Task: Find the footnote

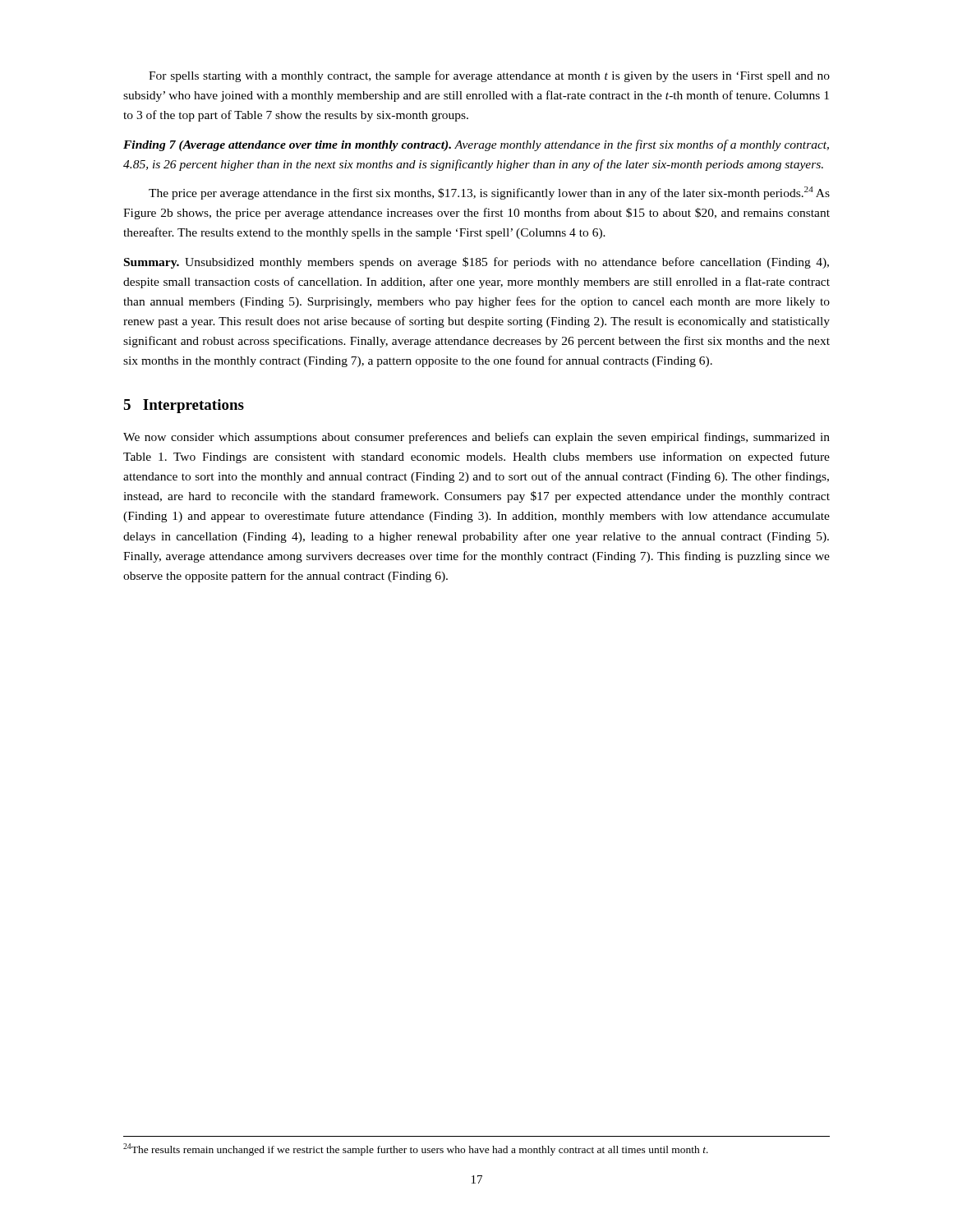Action: [x=416, y=1148]
